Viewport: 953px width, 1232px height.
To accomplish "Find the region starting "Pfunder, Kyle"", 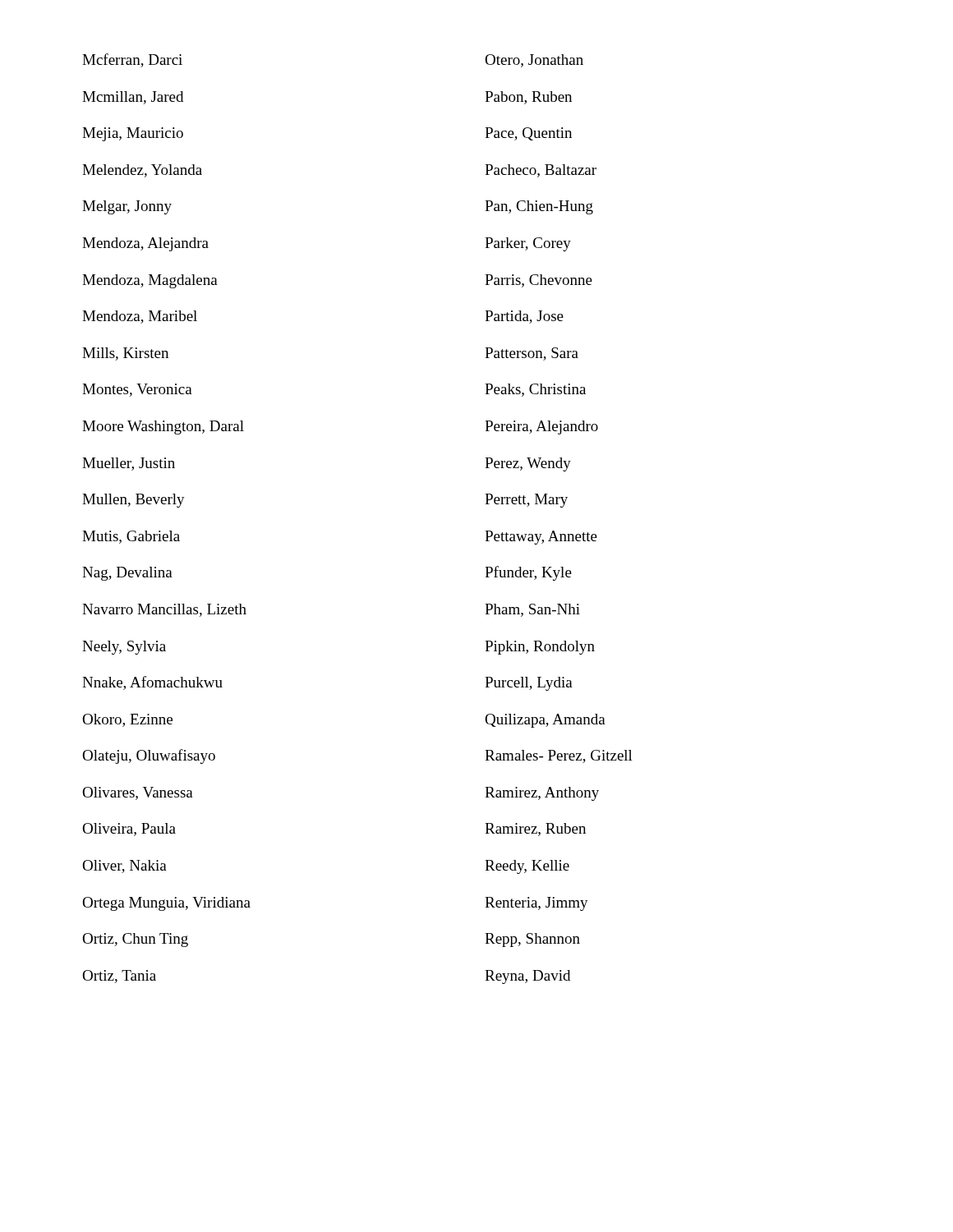I will coord(528,572).
